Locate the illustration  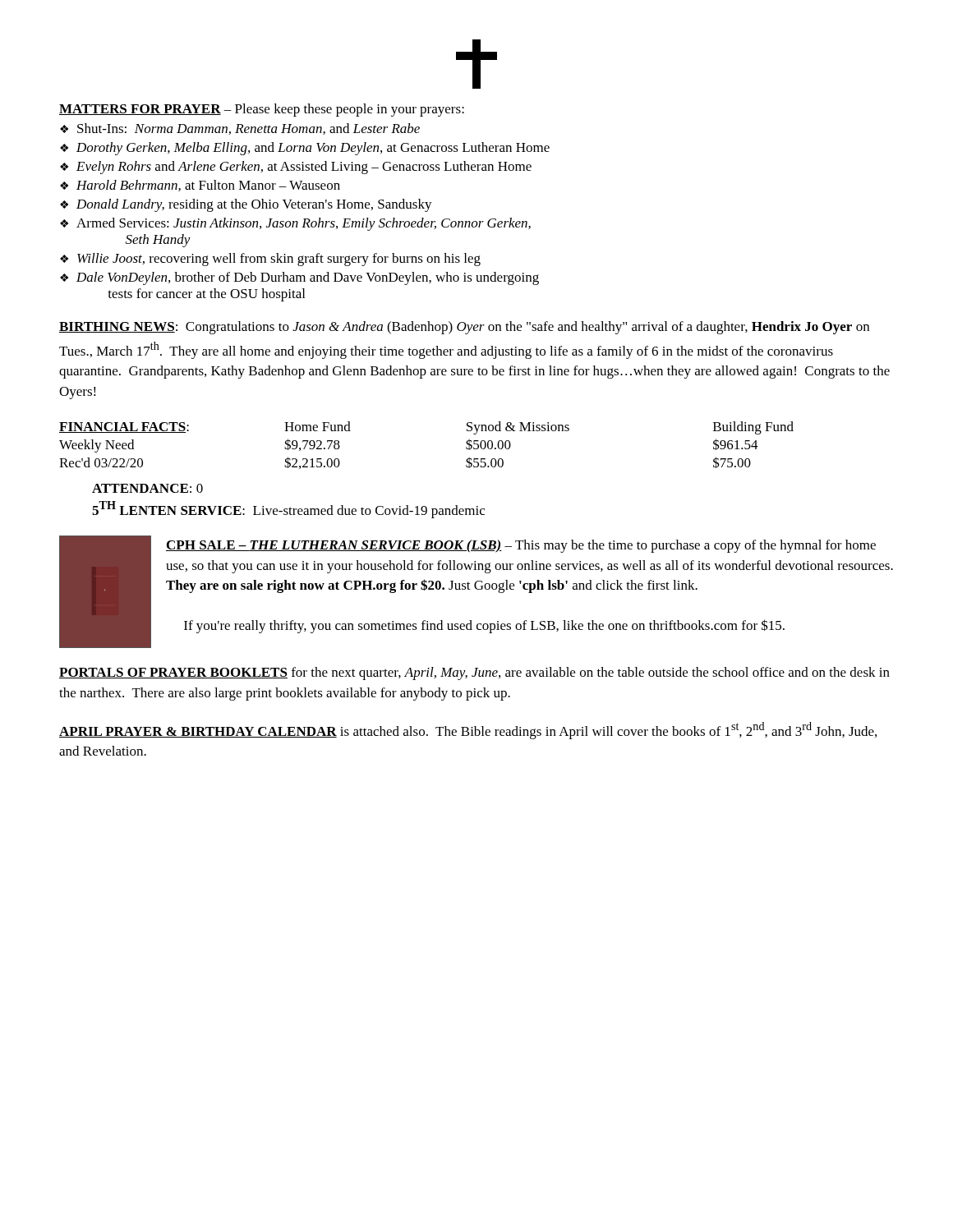[x=476, y=66]
